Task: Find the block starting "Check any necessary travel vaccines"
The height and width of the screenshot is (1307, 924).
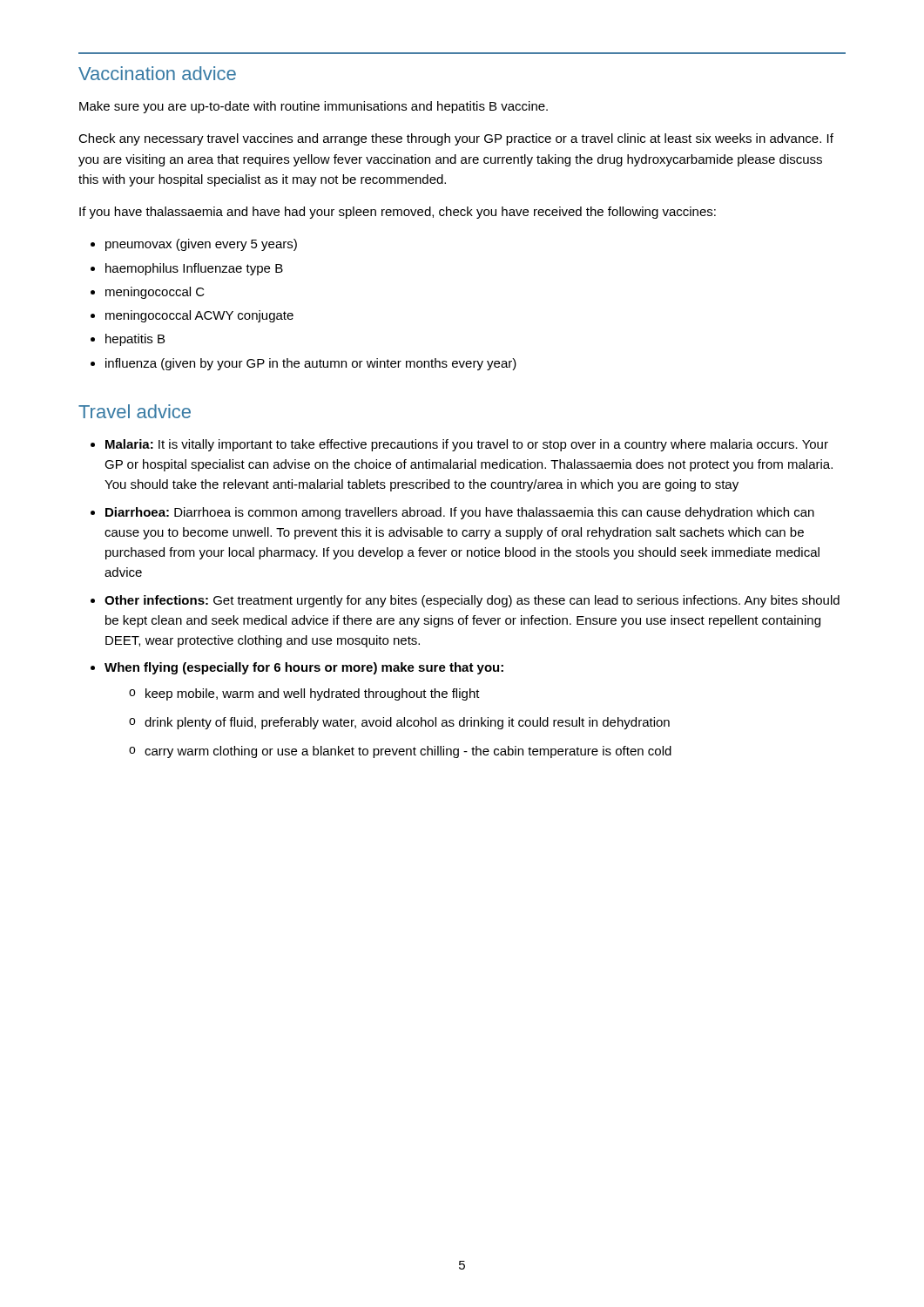Action: [x=456, y=159]
